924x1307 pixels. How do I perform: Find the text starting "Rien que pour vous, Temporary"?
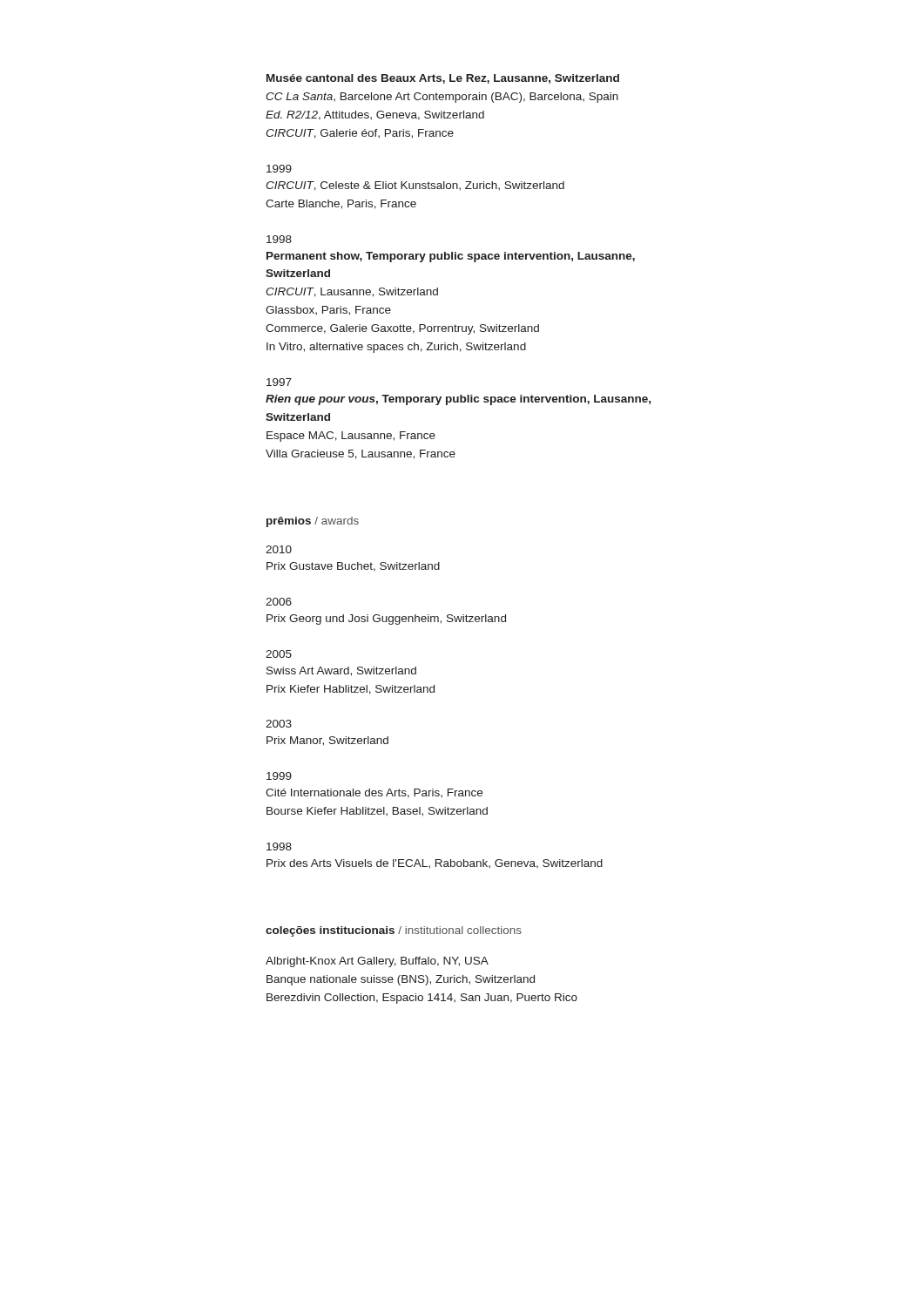pyautogui.click(x=459, y=408)
